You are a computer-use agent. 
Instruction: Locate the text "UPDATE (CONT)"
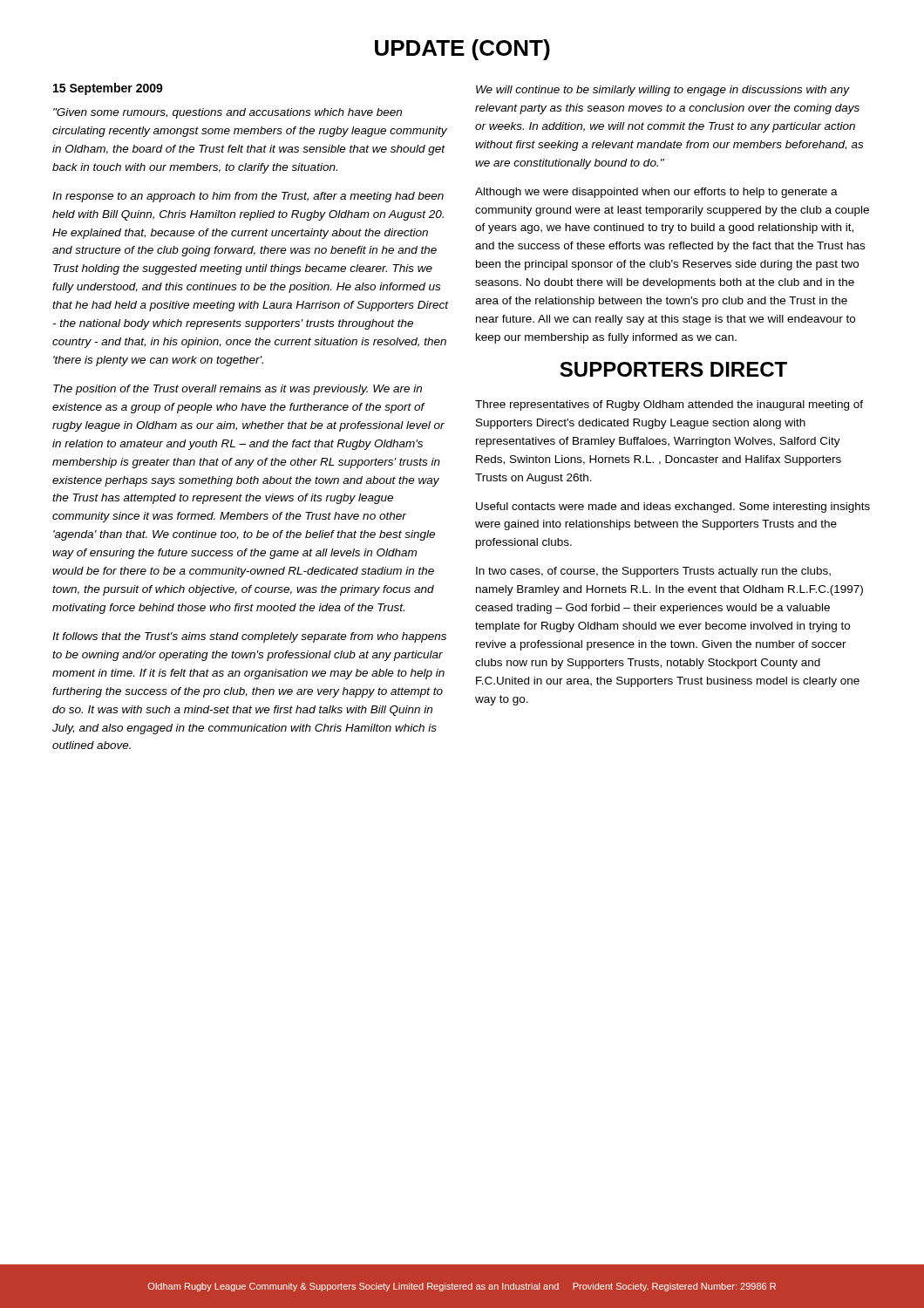point(462,48)
